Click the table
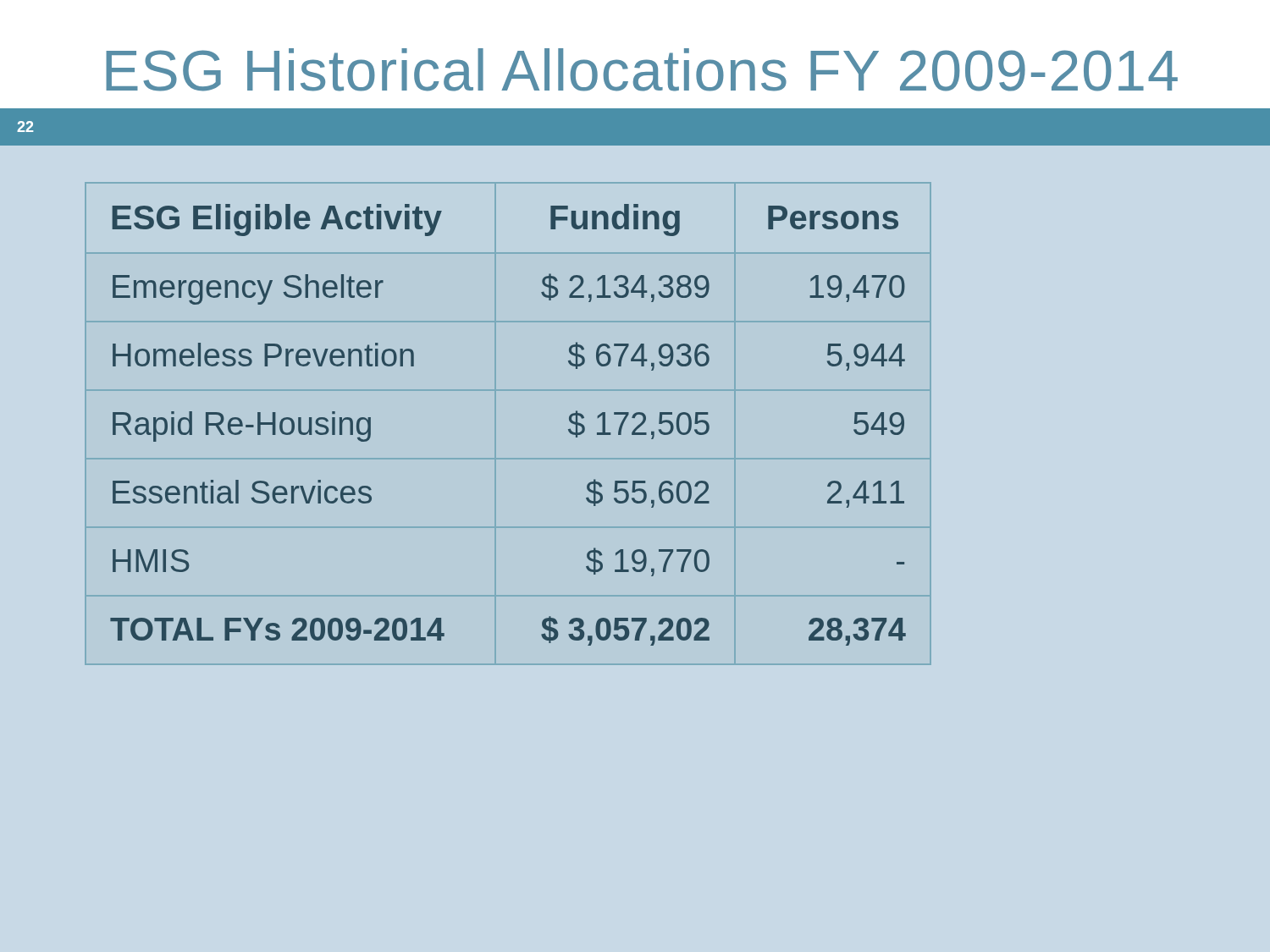The width and height of the screenshot is (1270, 952). 508,424
